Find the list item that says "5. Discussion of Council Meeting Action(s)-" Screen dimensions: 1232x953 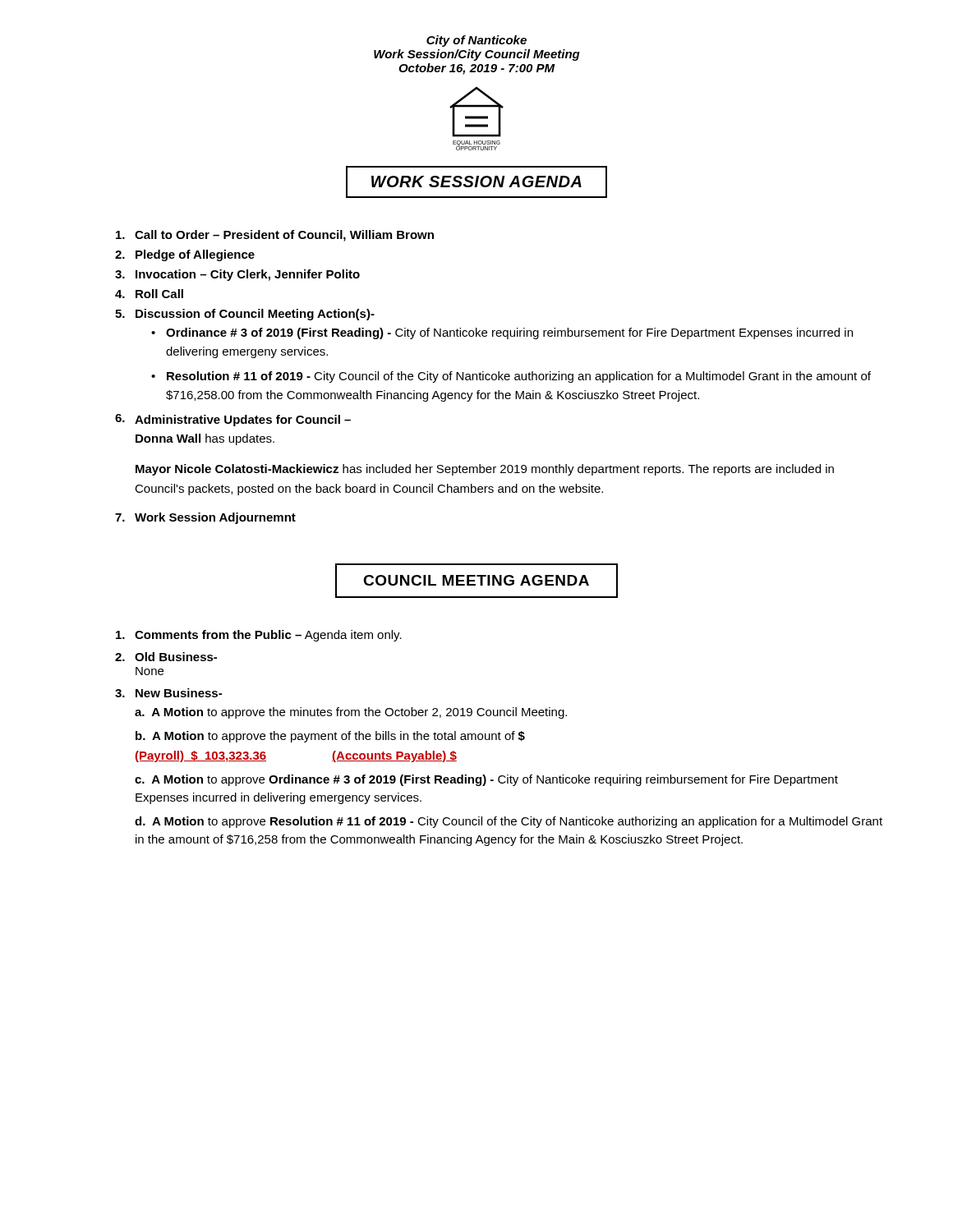(x=245, y=313)
